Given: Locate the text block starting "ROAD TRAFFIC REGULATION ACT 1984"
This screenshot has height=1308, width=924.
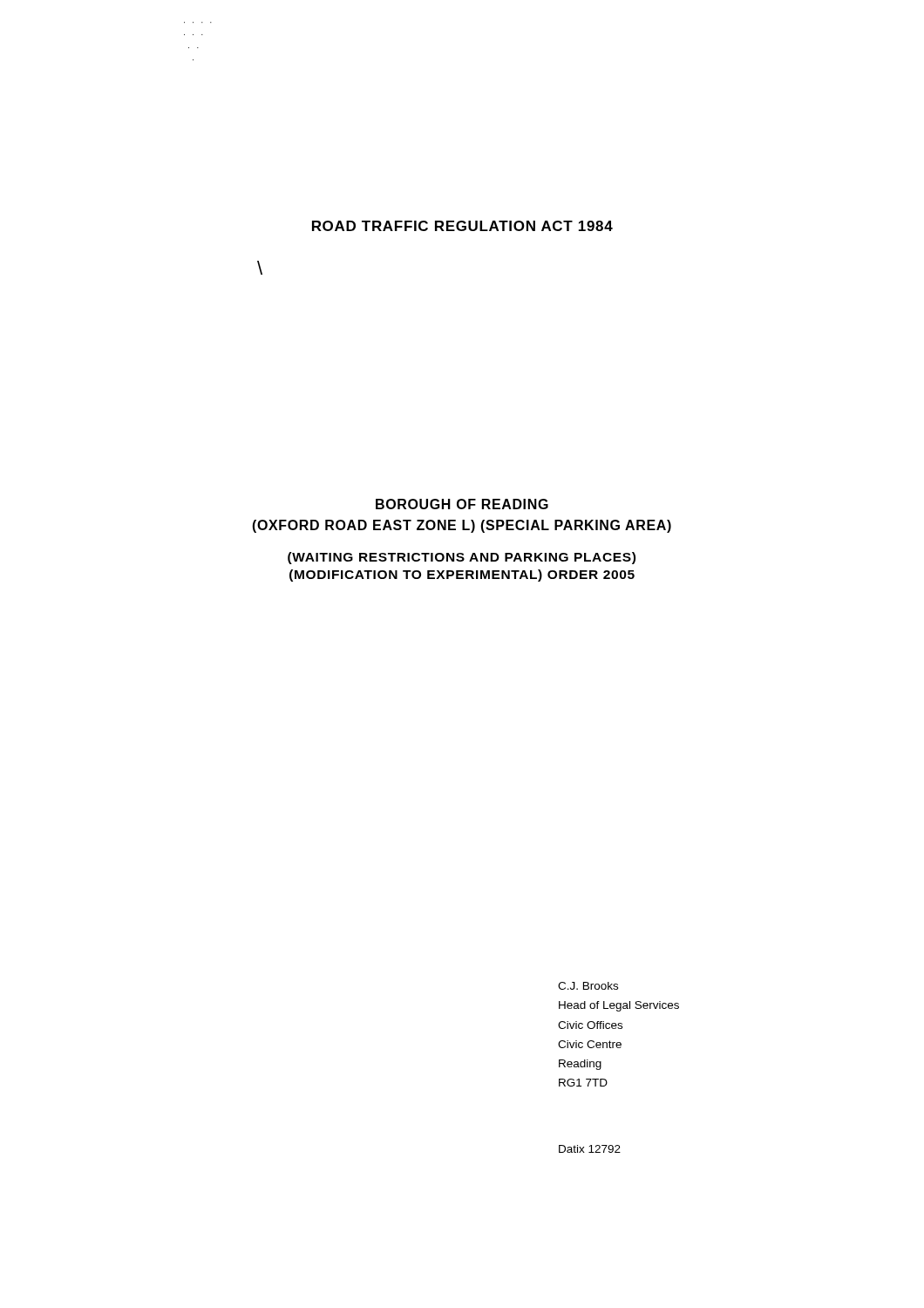Looking at the screenshot, I should coord(462,226).
